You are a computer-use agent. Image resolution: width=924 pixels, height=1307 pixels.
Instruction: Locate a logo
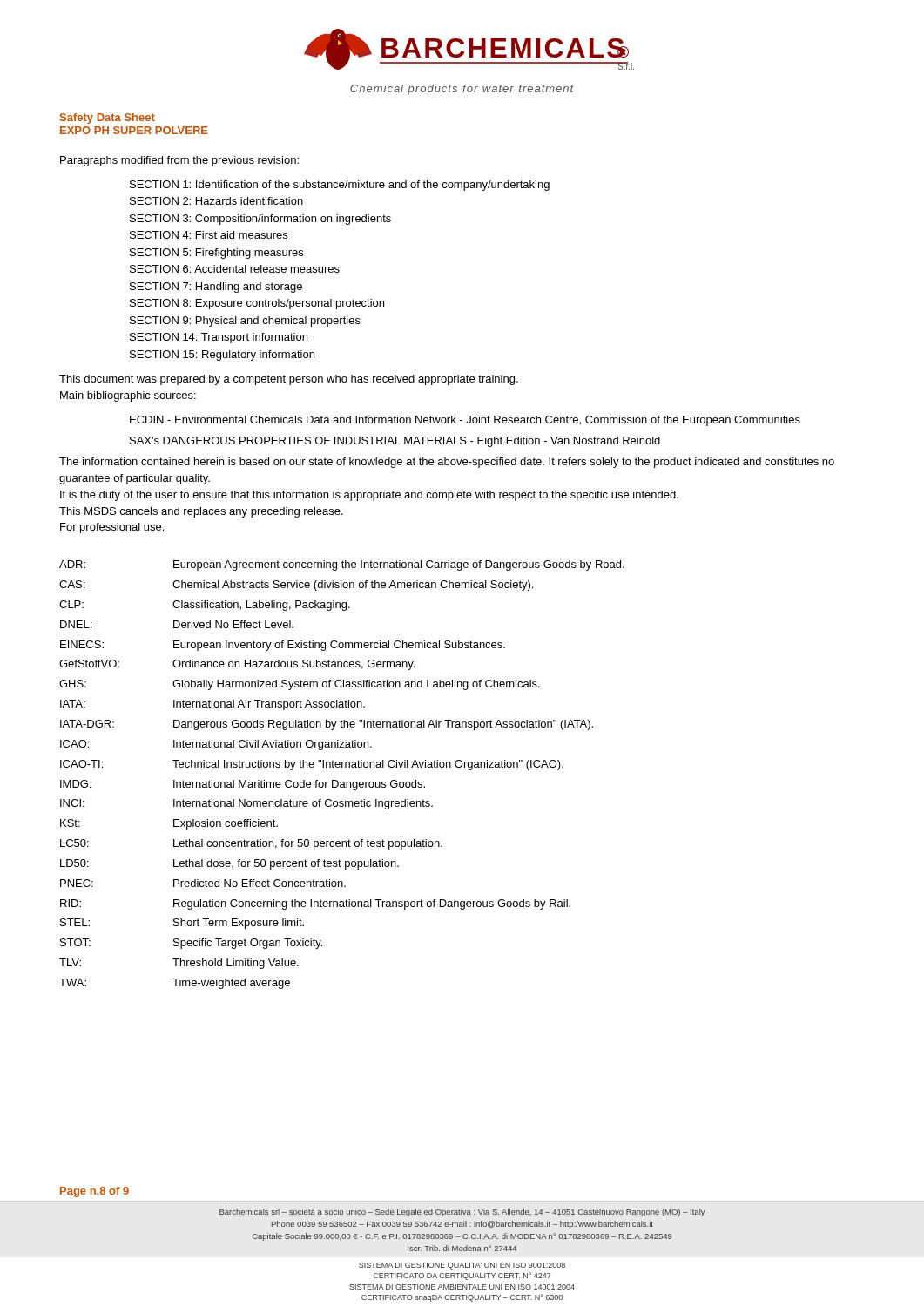[462, 48]
